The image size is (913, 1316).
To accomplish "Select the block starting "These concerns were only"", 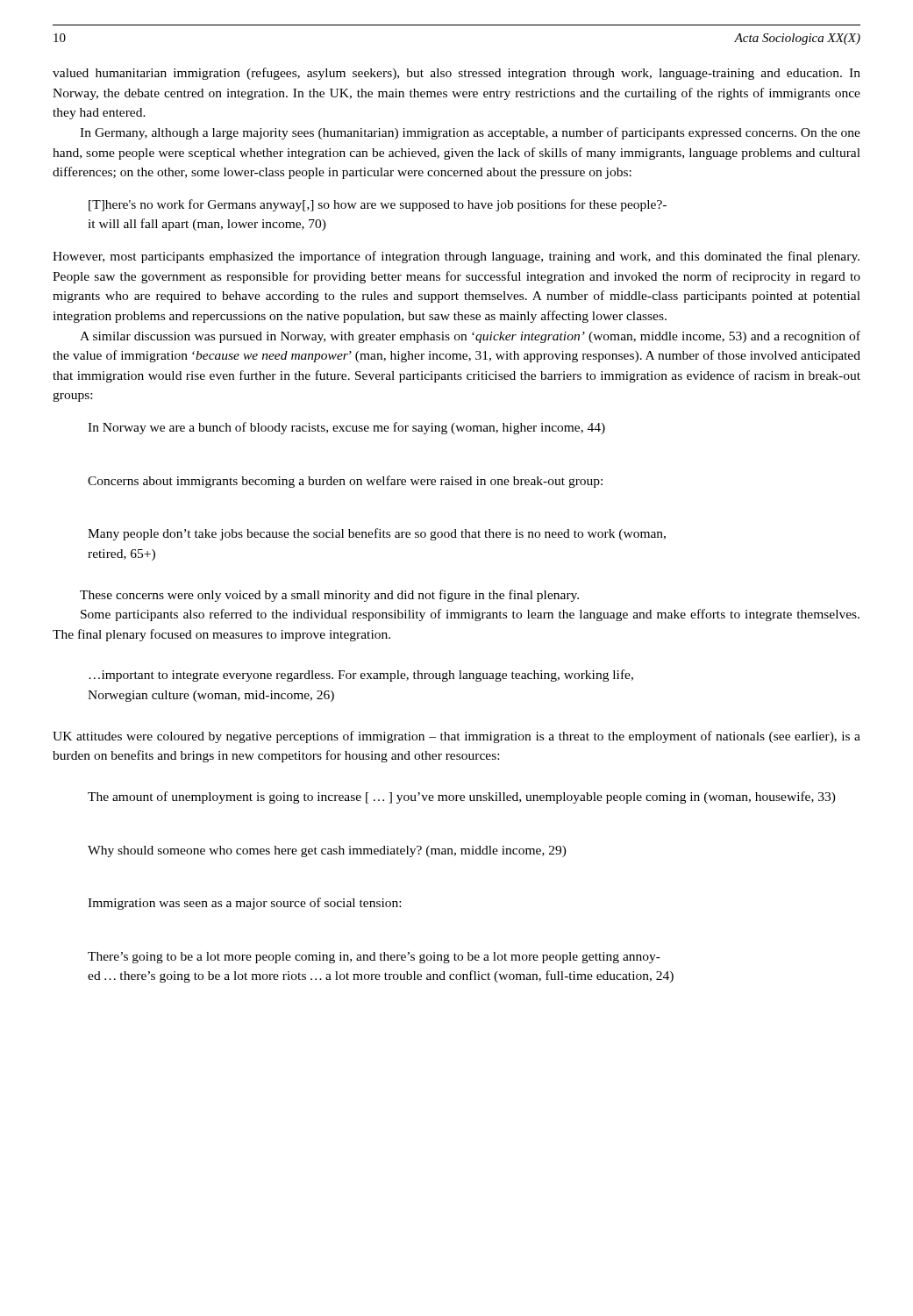I will [456, 615].
